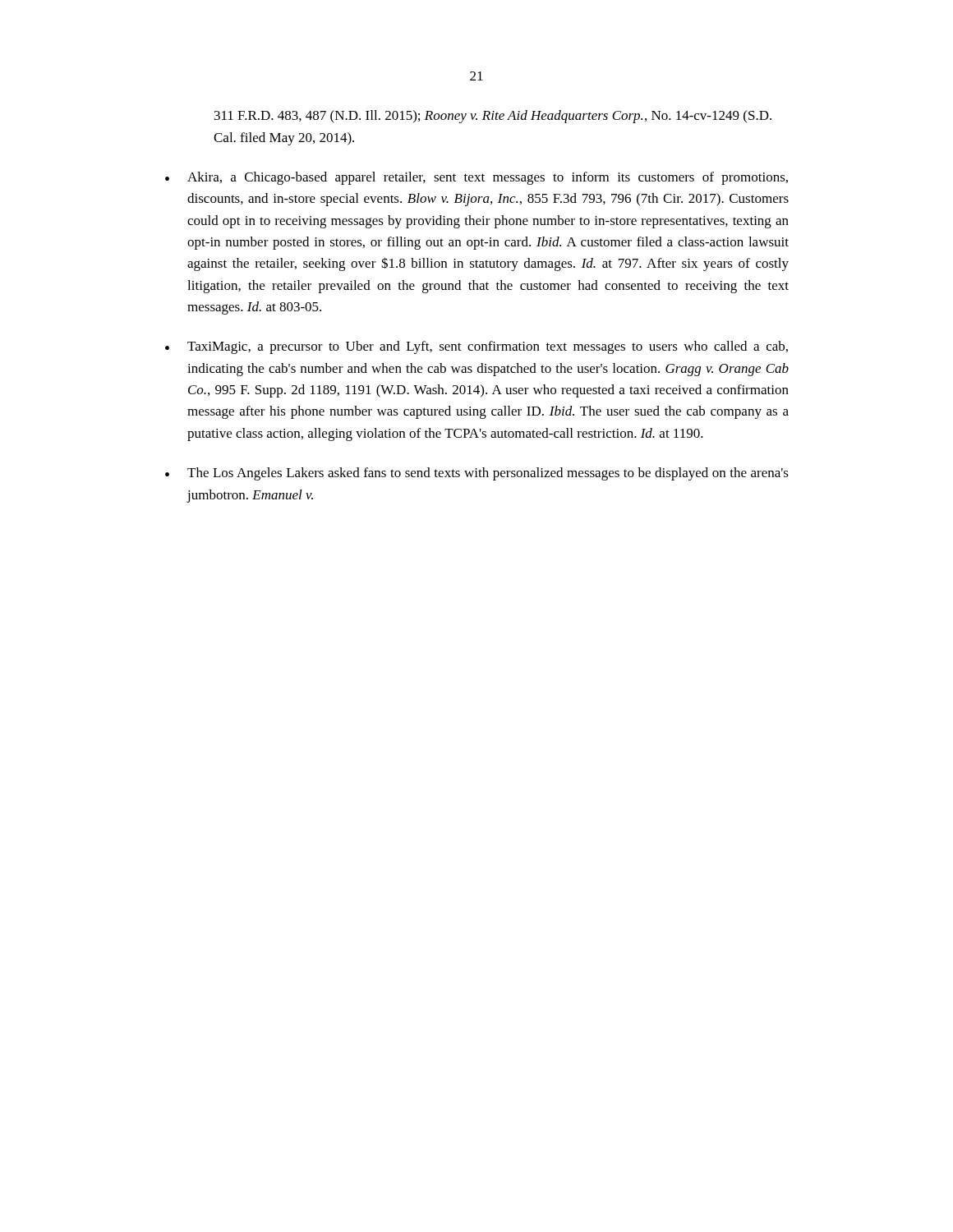Locate the text block starting "• The Los Angeles"
The height and width of the screenshot is (1232, 953).
476,484
